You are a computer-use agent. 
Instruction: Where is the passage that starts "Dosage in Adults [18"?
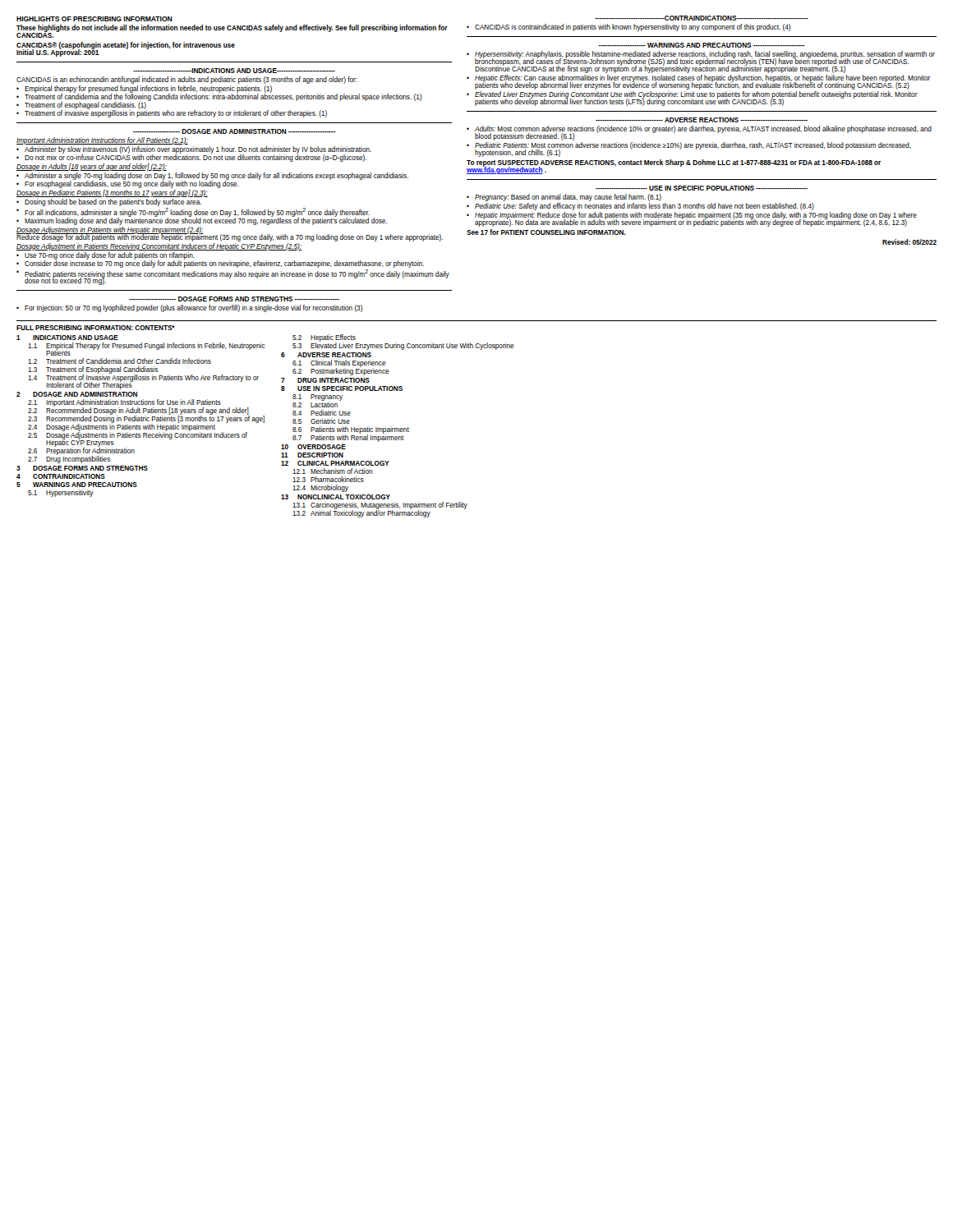point(91,167)
